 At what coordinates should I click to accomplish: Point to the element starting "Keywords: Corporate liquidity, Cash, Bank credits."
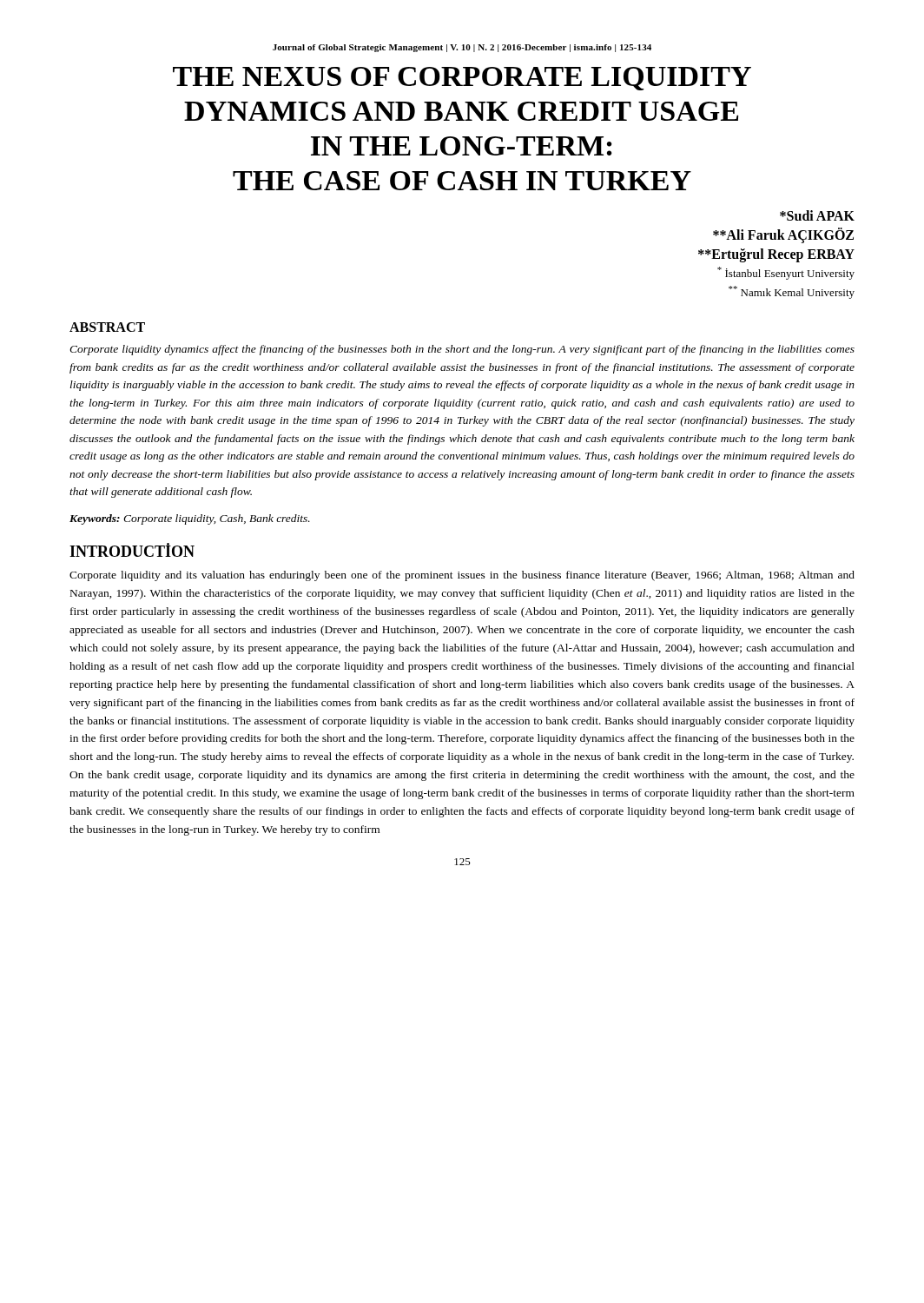click(x=190, y=518)
